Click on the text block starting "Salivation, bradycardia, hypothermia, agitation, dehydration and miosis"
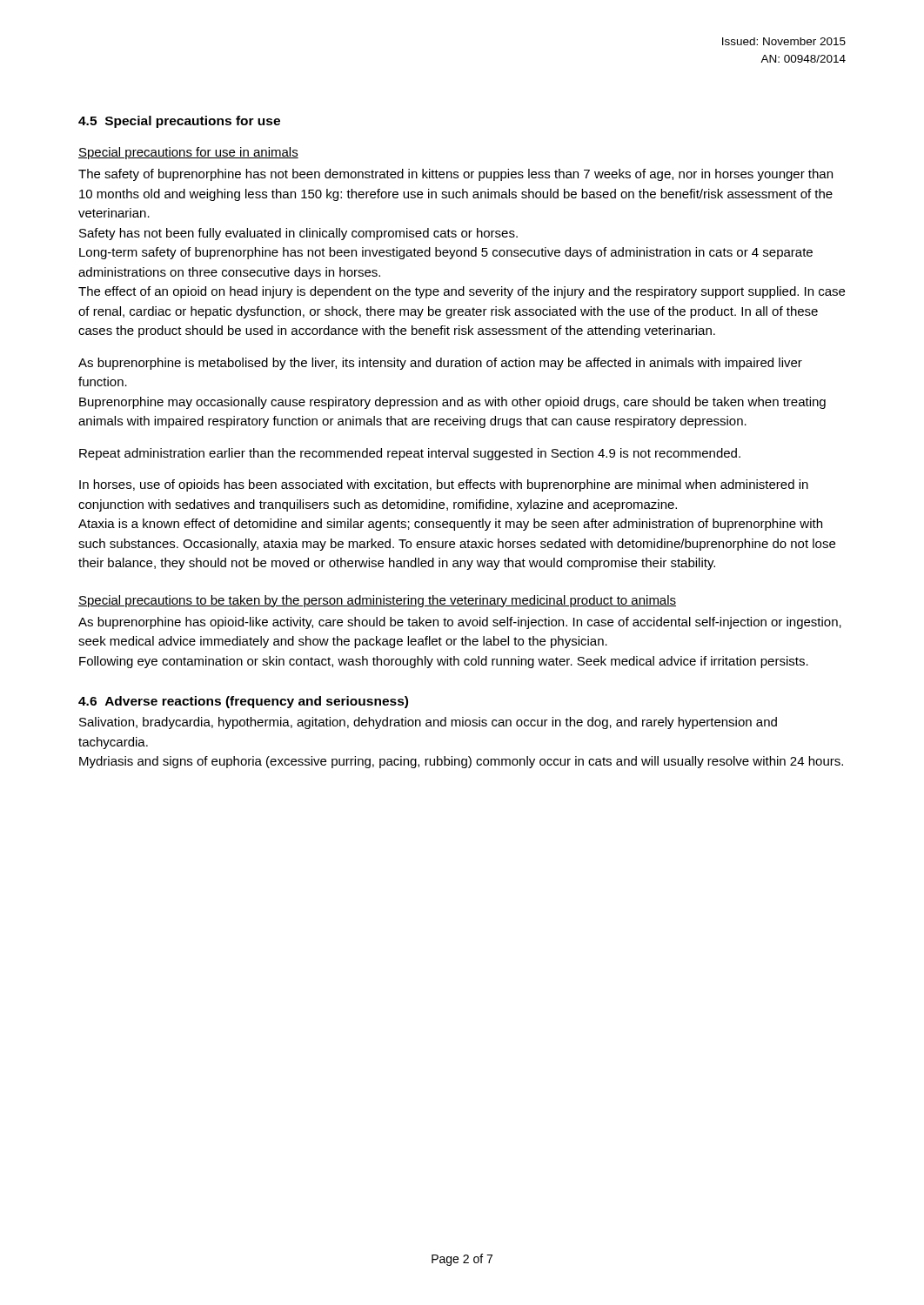The height and width of the screenshot is (1305, 924). click(x=428, y=731)
